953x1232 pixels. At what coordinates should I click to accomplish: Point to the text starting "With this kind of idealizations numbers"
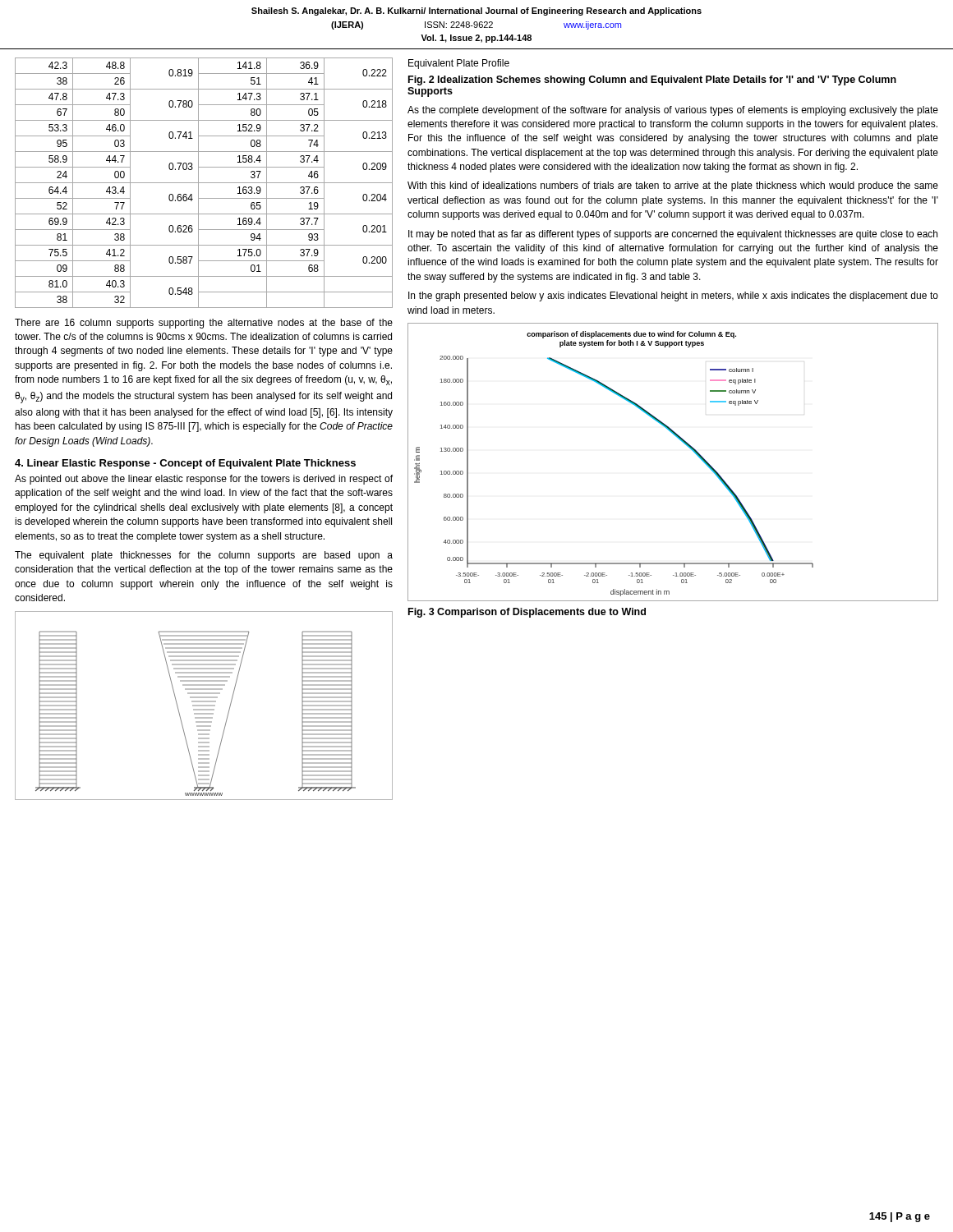click(x=673, y=200)
